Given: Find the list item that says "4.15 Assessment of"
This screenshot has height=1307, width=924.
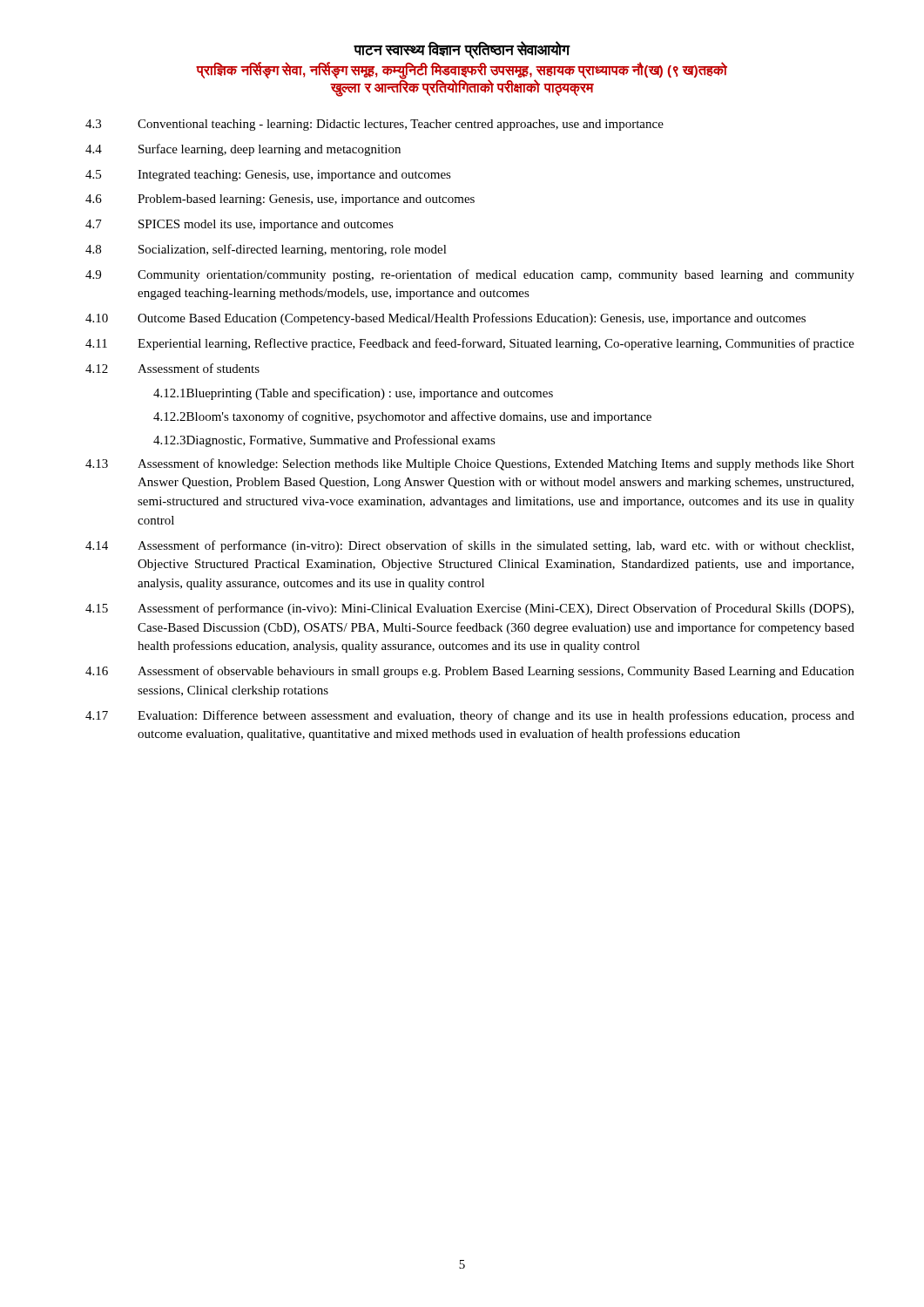Looking at the screenshot, I should point(462,628).
